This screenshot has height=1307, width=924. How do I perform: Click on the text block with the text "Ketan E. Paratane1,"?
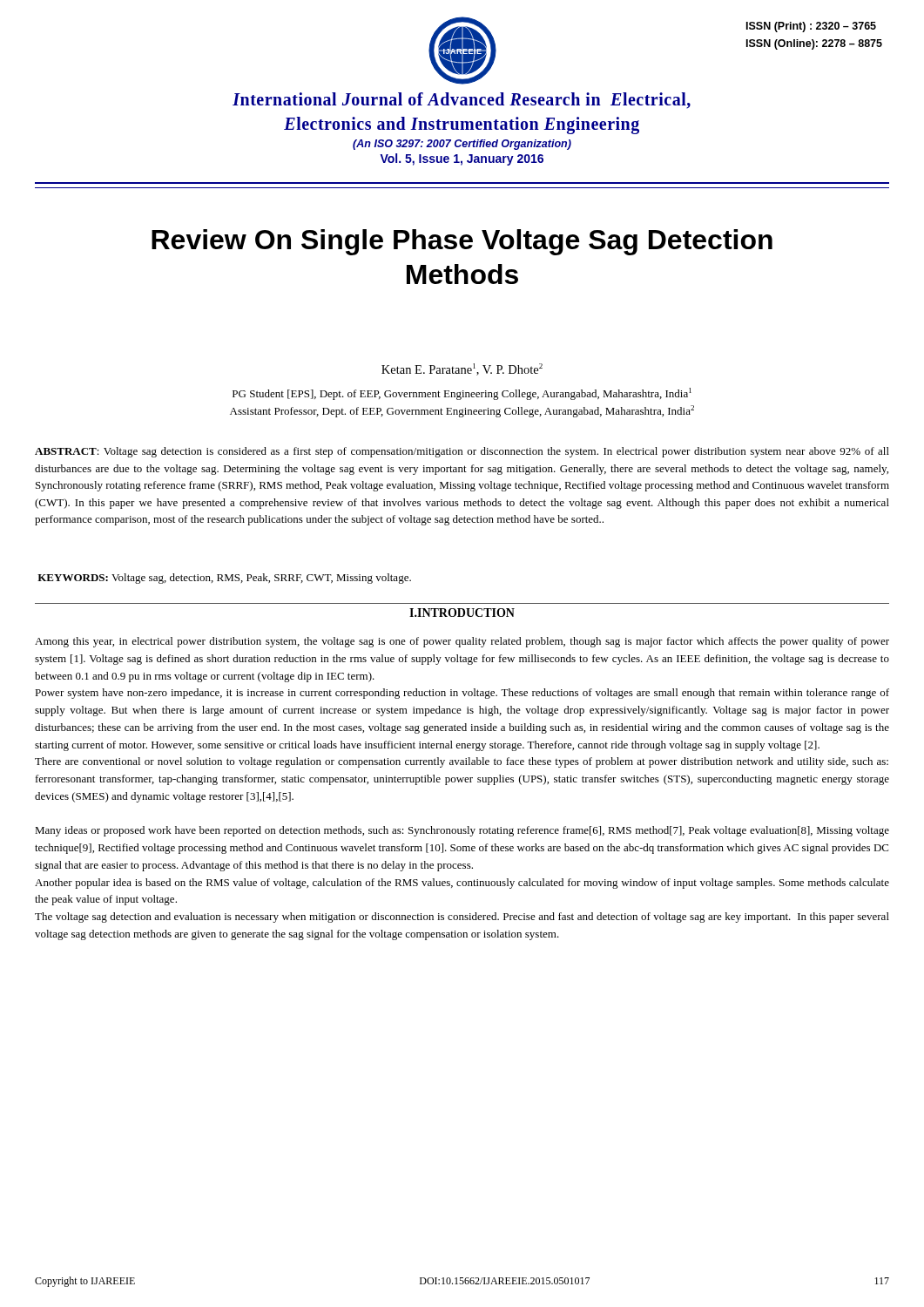(462, 369)
